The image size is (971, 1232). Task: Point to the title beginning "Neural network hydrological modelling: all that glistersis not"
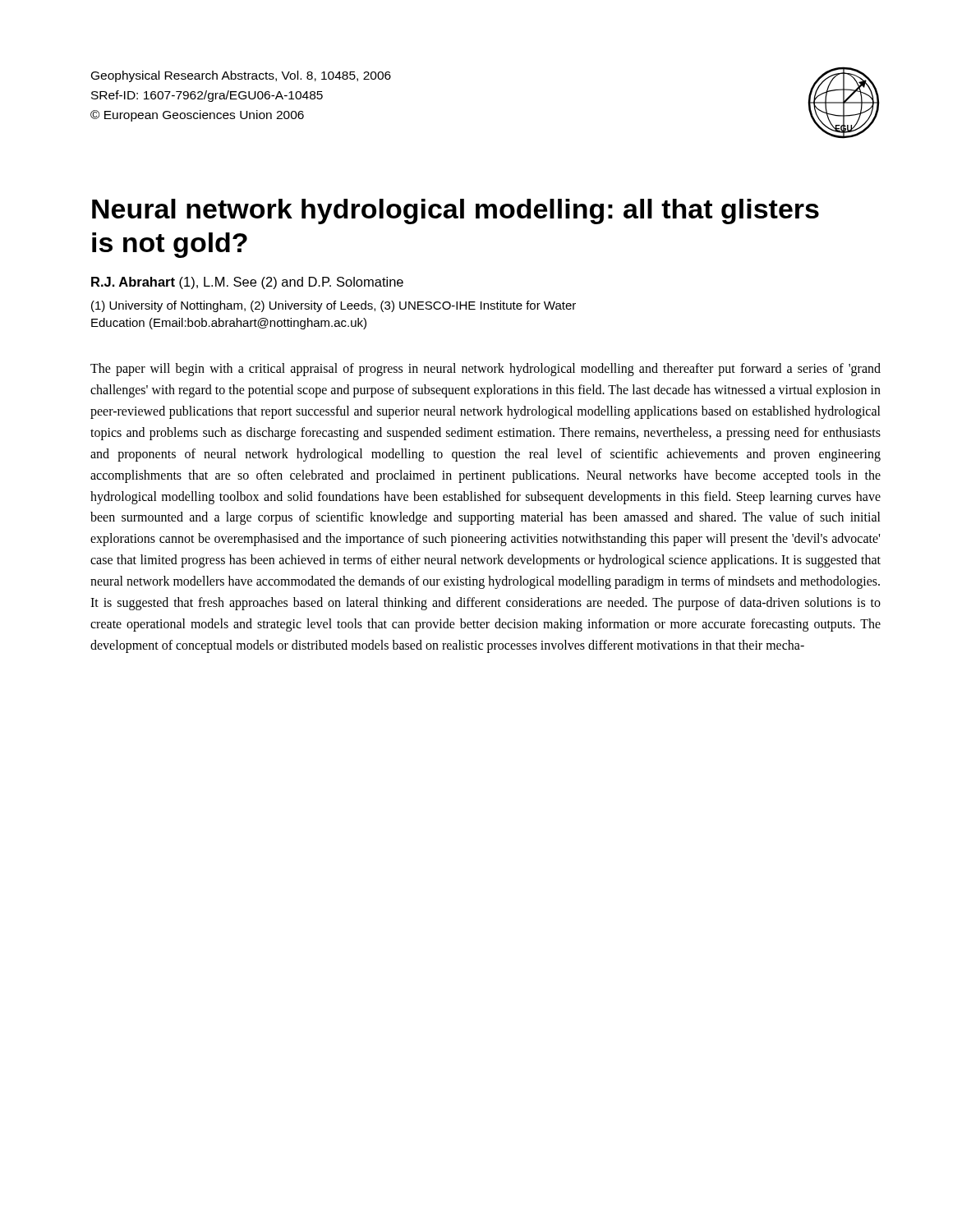coord(455,225)
